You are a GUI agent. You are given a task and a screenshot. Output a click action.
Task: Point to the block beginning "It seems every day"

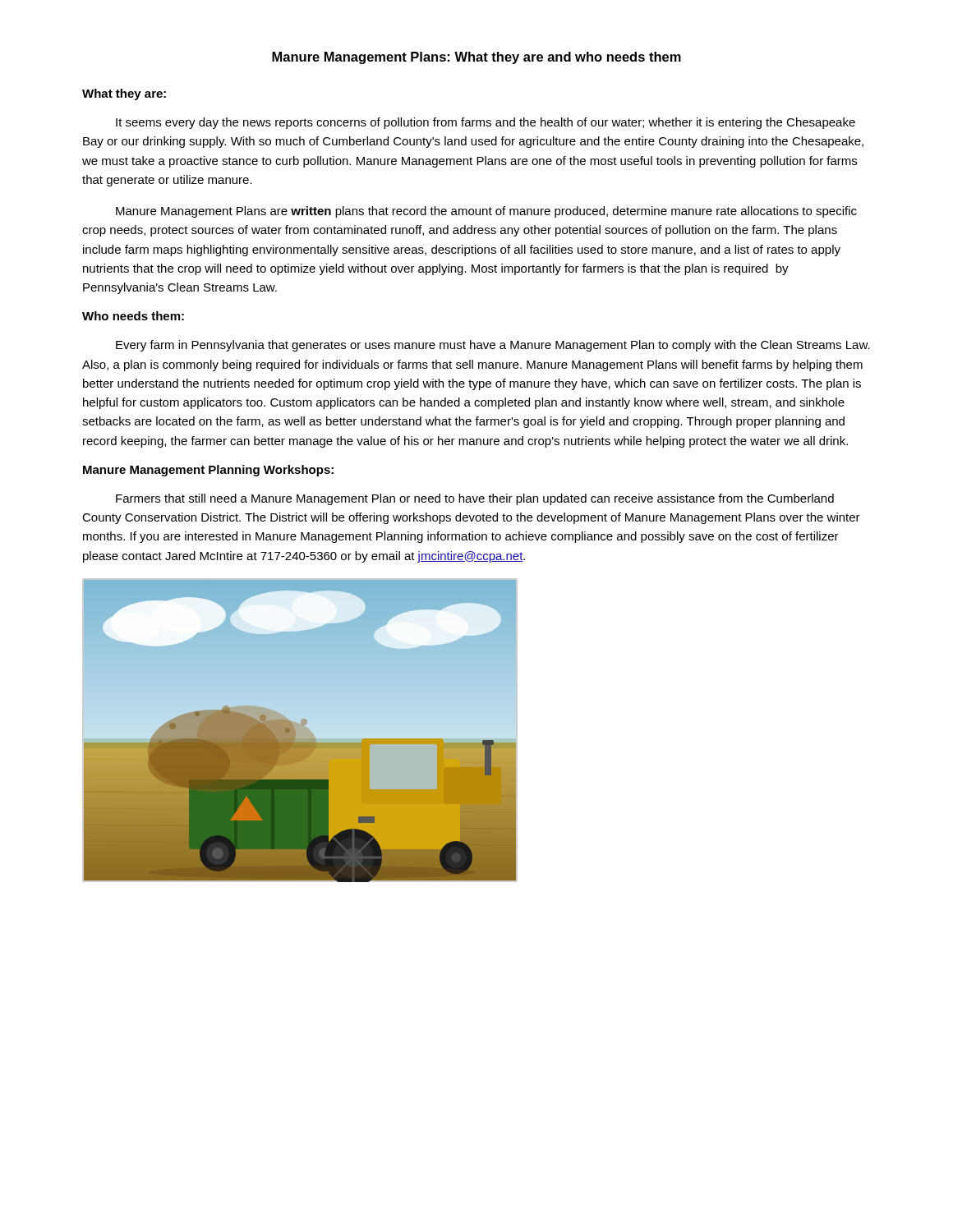click(476, 205)
